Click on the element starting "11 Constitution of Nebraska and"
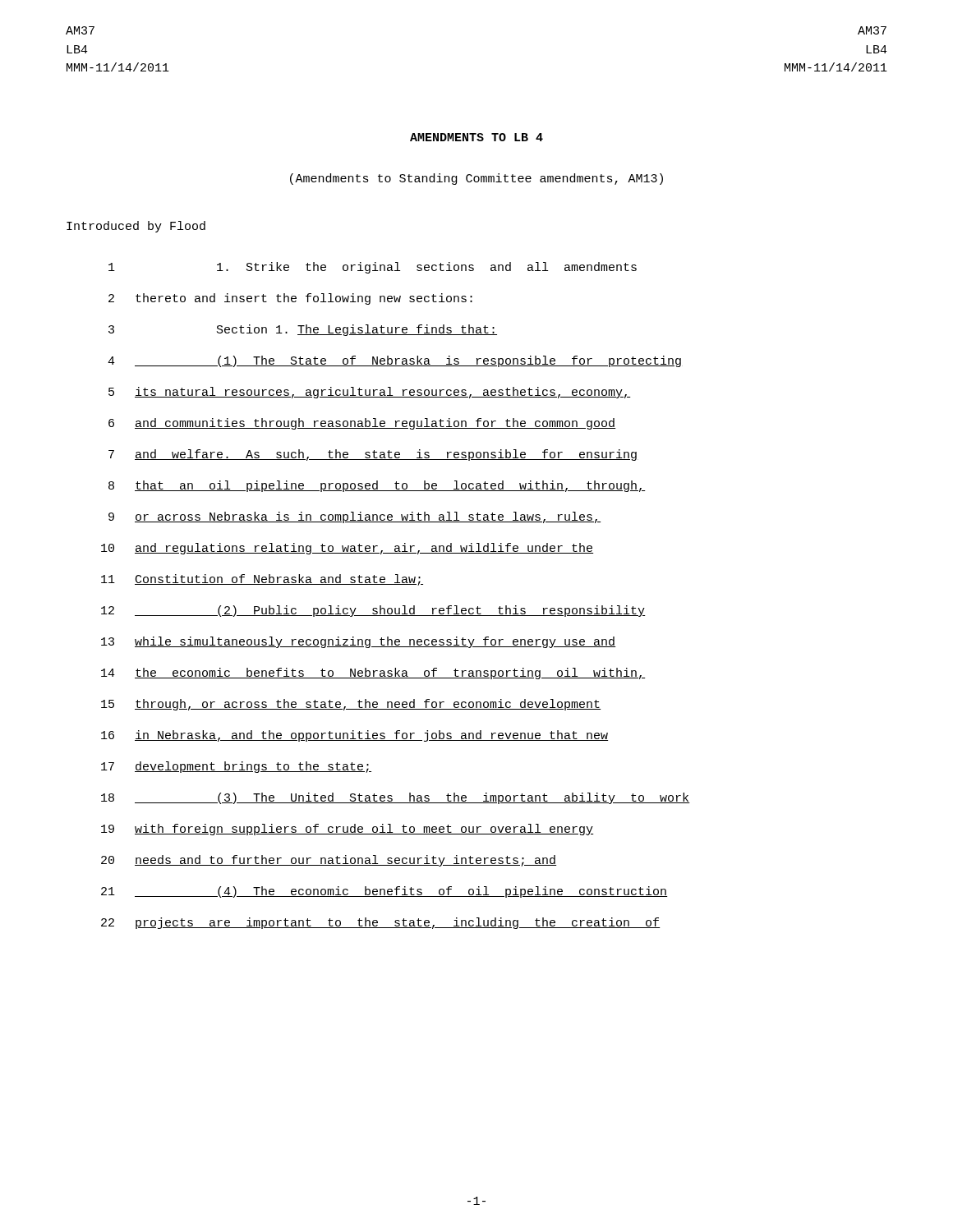The image size is (953, 1232). [262, 580]
